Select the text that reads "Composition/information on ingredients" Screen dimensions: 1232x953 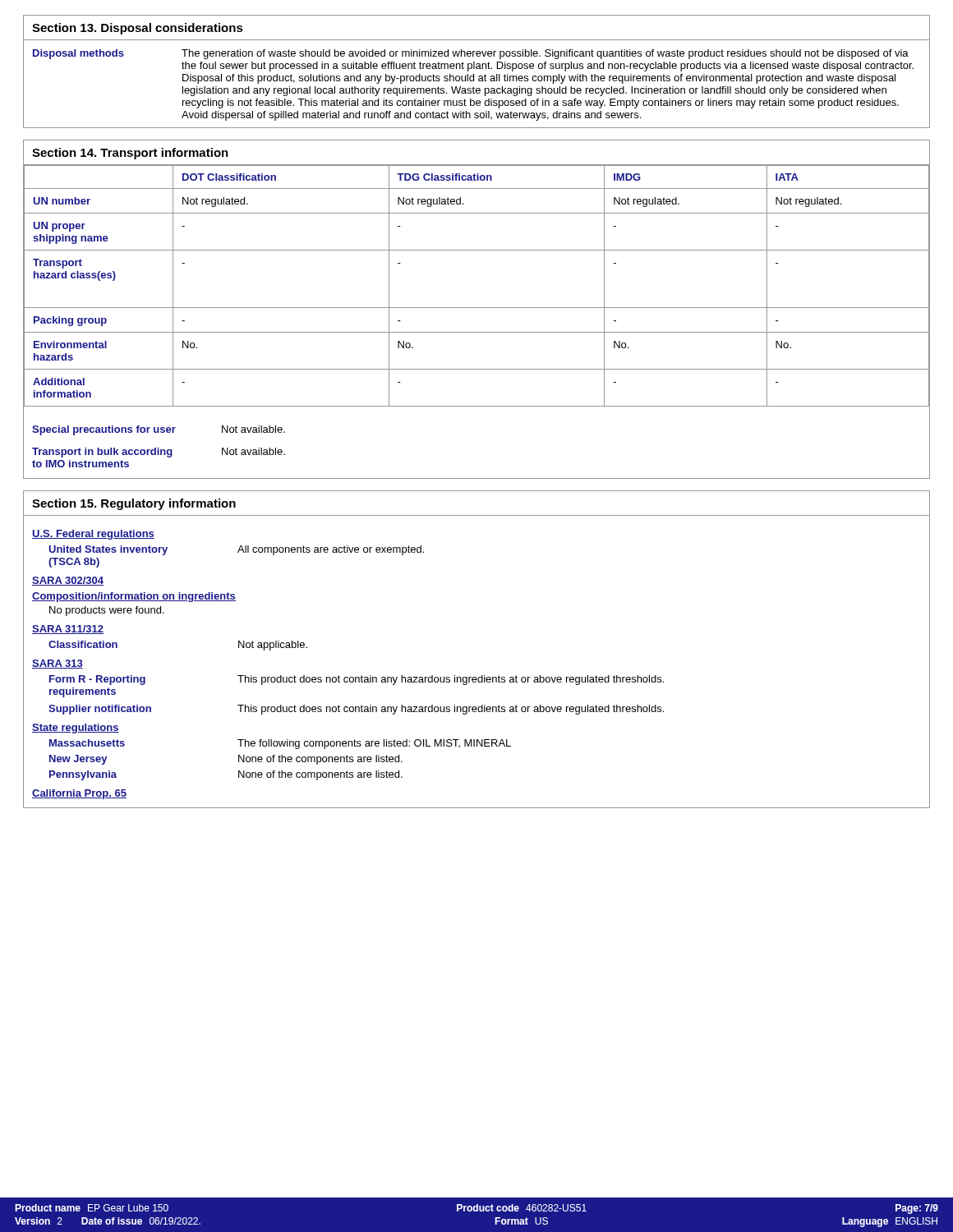[134, 596]
